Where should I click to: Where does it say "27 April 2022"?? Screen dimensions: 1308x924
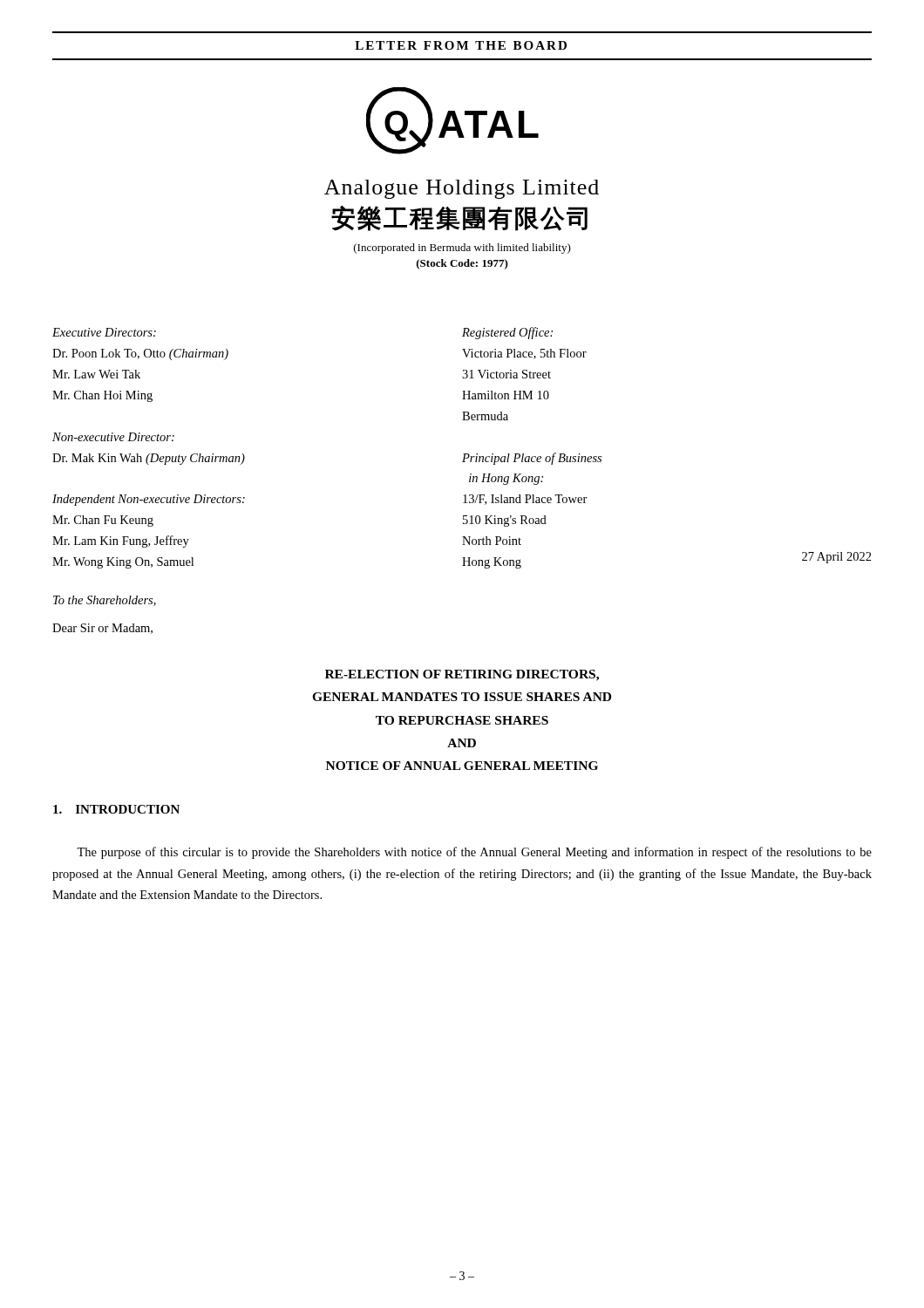pos(837,556)
